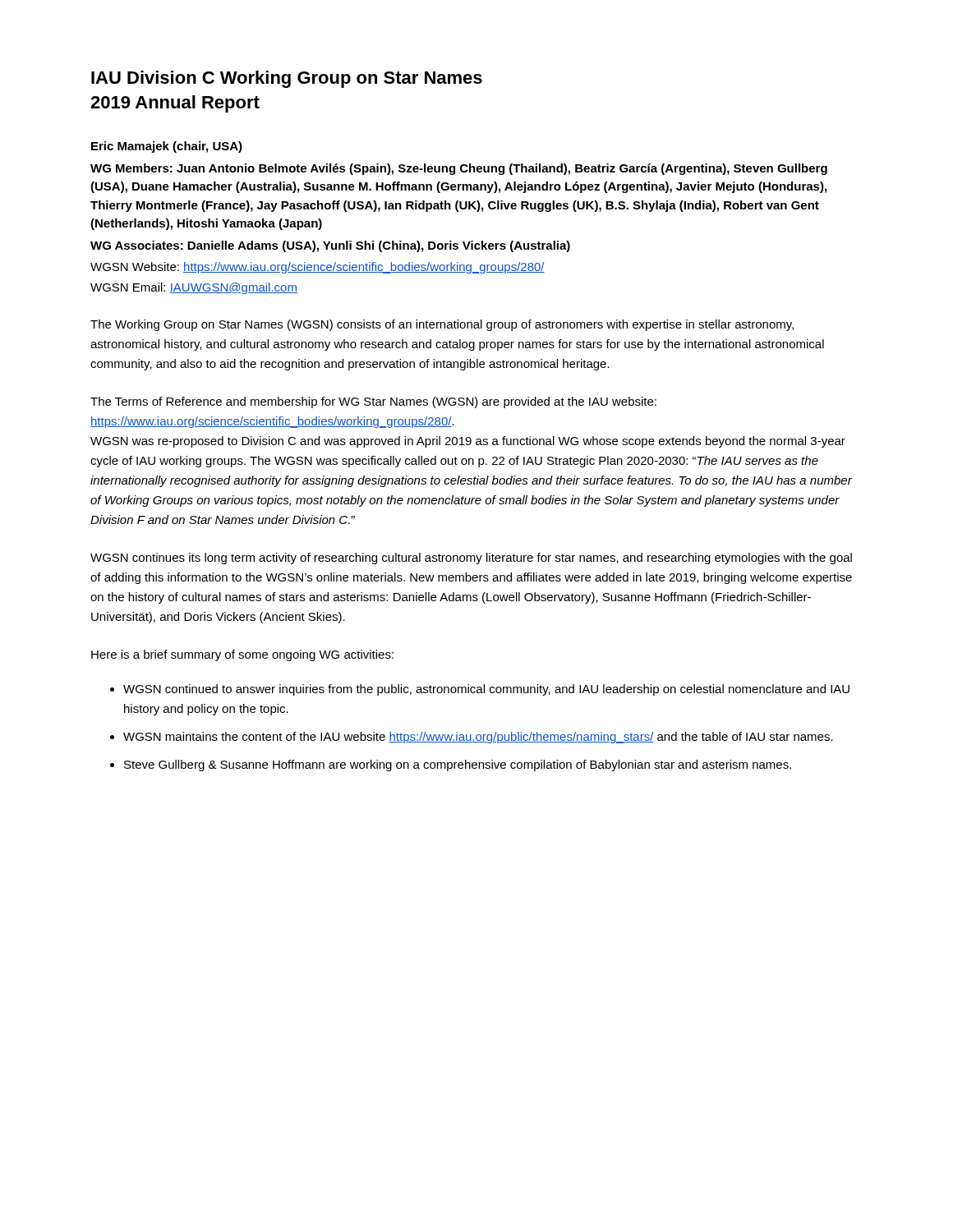Point to the block beginning "WGSN continued to answer inquiries from"
Screen dimensions: 1232x953
click(487, 699)
